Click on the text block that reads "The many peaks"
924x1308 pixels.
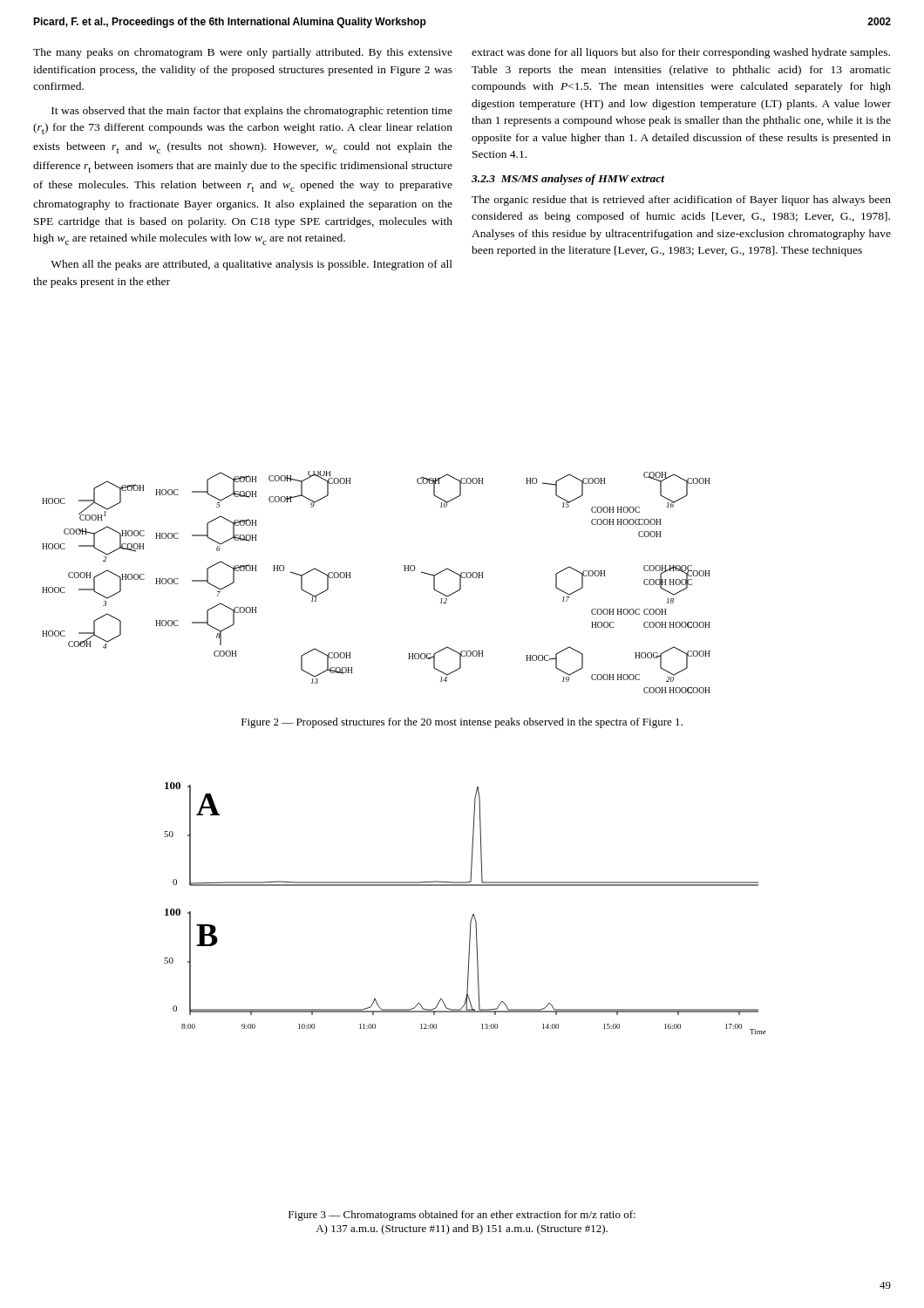(243, 167)
